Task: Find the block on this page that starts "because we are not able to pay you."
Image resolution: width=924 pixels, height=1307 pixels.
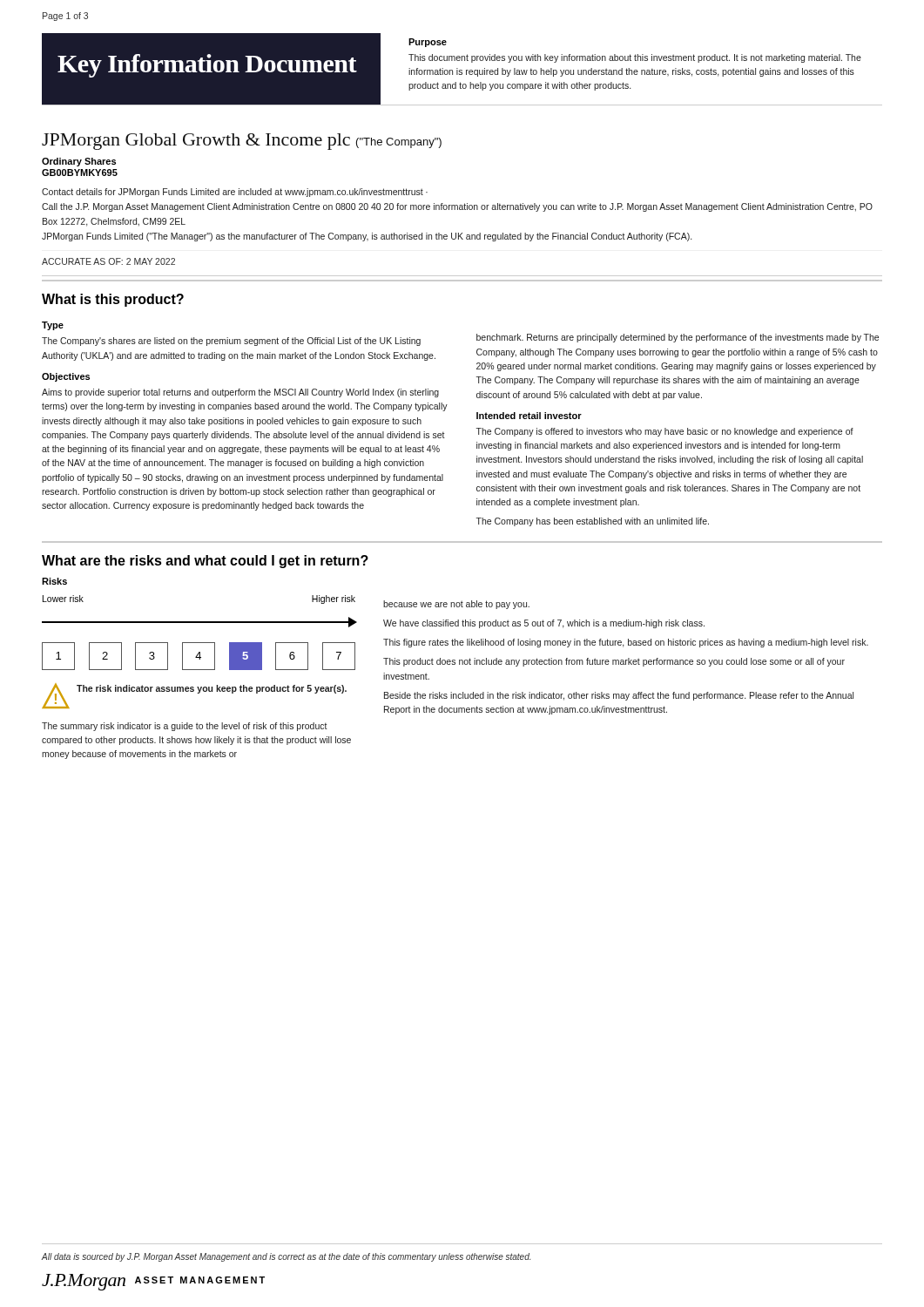Action: (x=633, y=657)
